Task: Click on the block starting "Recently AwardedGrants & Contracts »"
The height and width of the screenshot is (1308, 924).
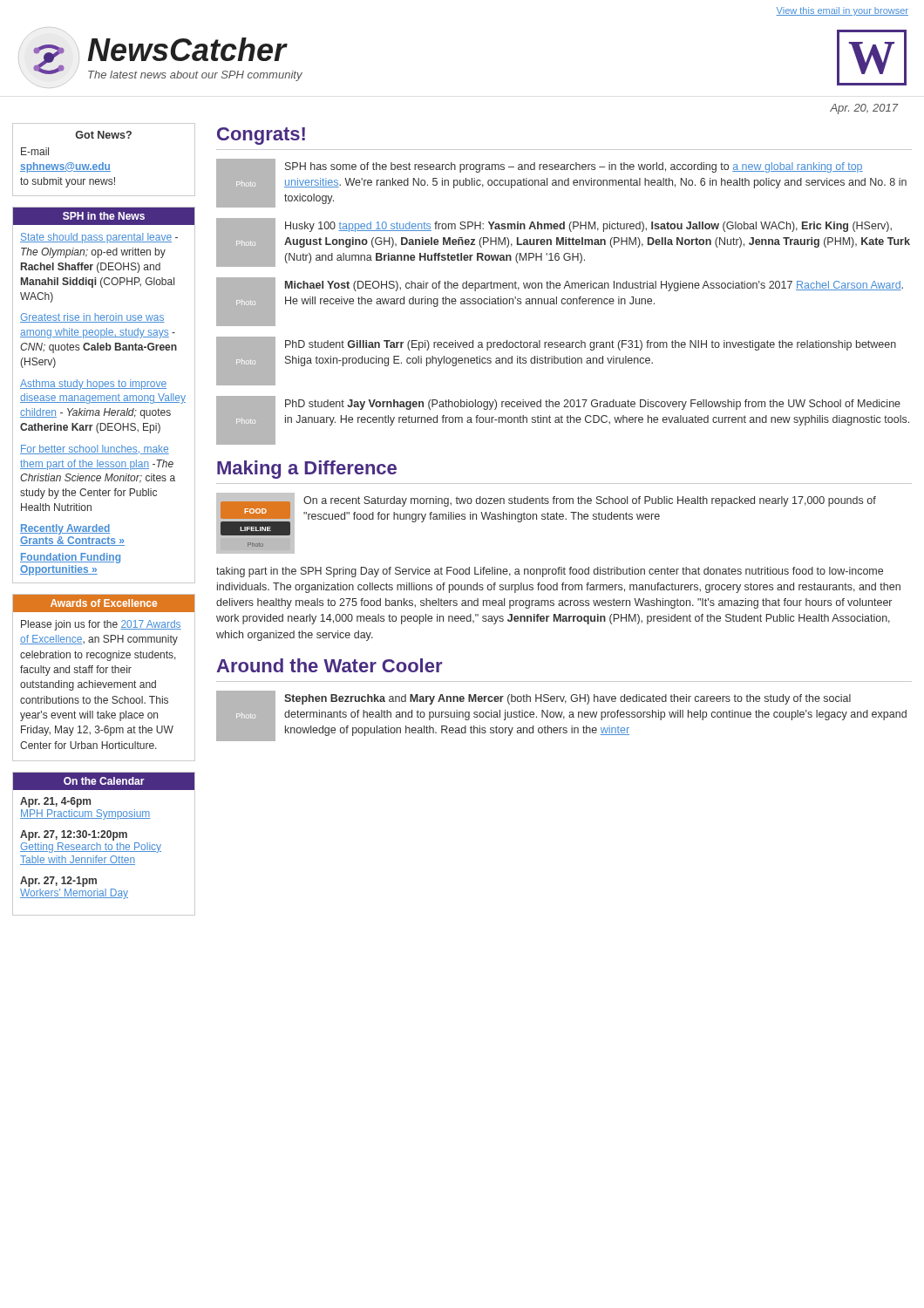Action: (x=72, y=534)
